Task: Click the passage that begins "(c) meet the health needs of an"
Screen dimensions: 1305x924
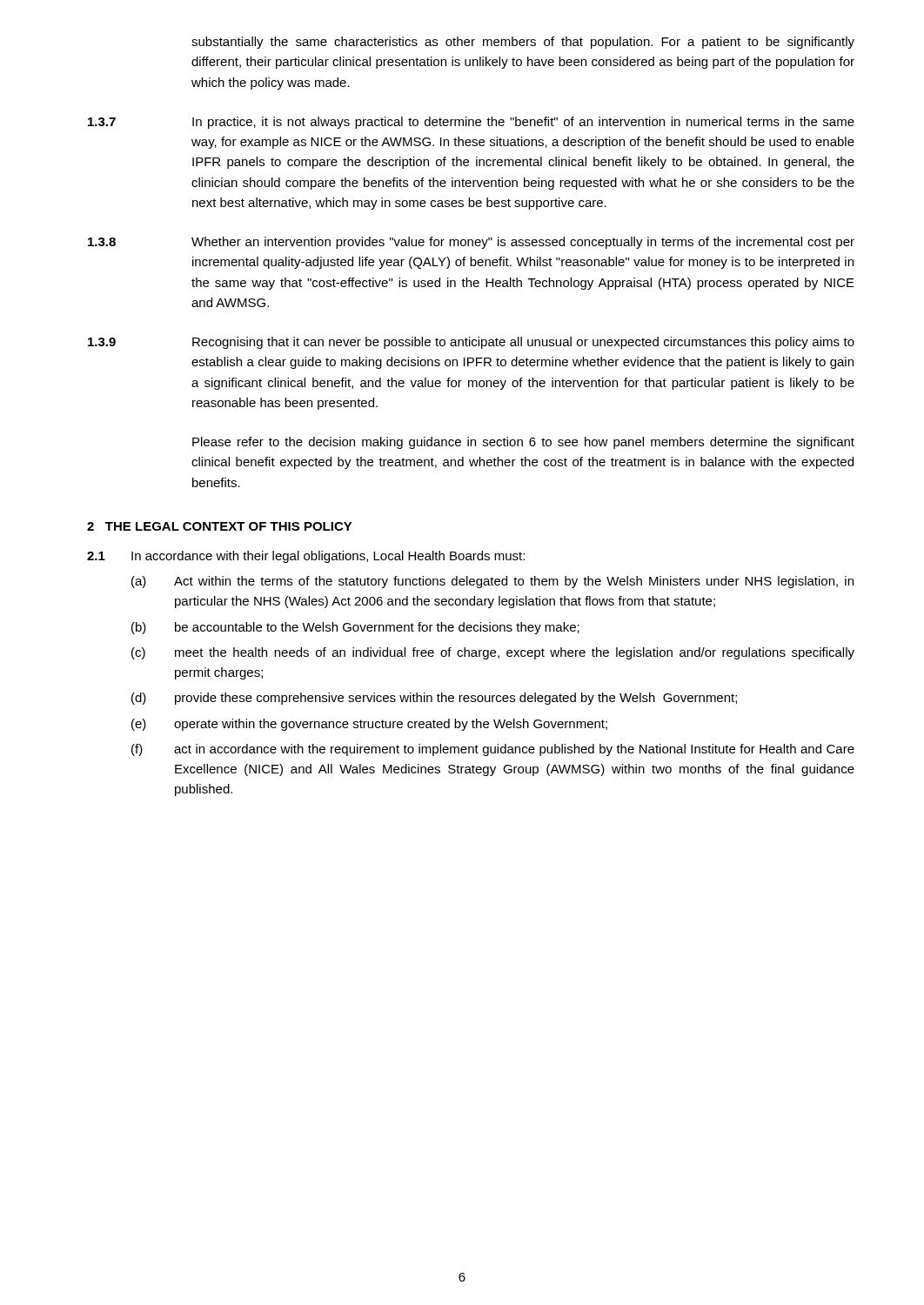Action: point(492,662)
